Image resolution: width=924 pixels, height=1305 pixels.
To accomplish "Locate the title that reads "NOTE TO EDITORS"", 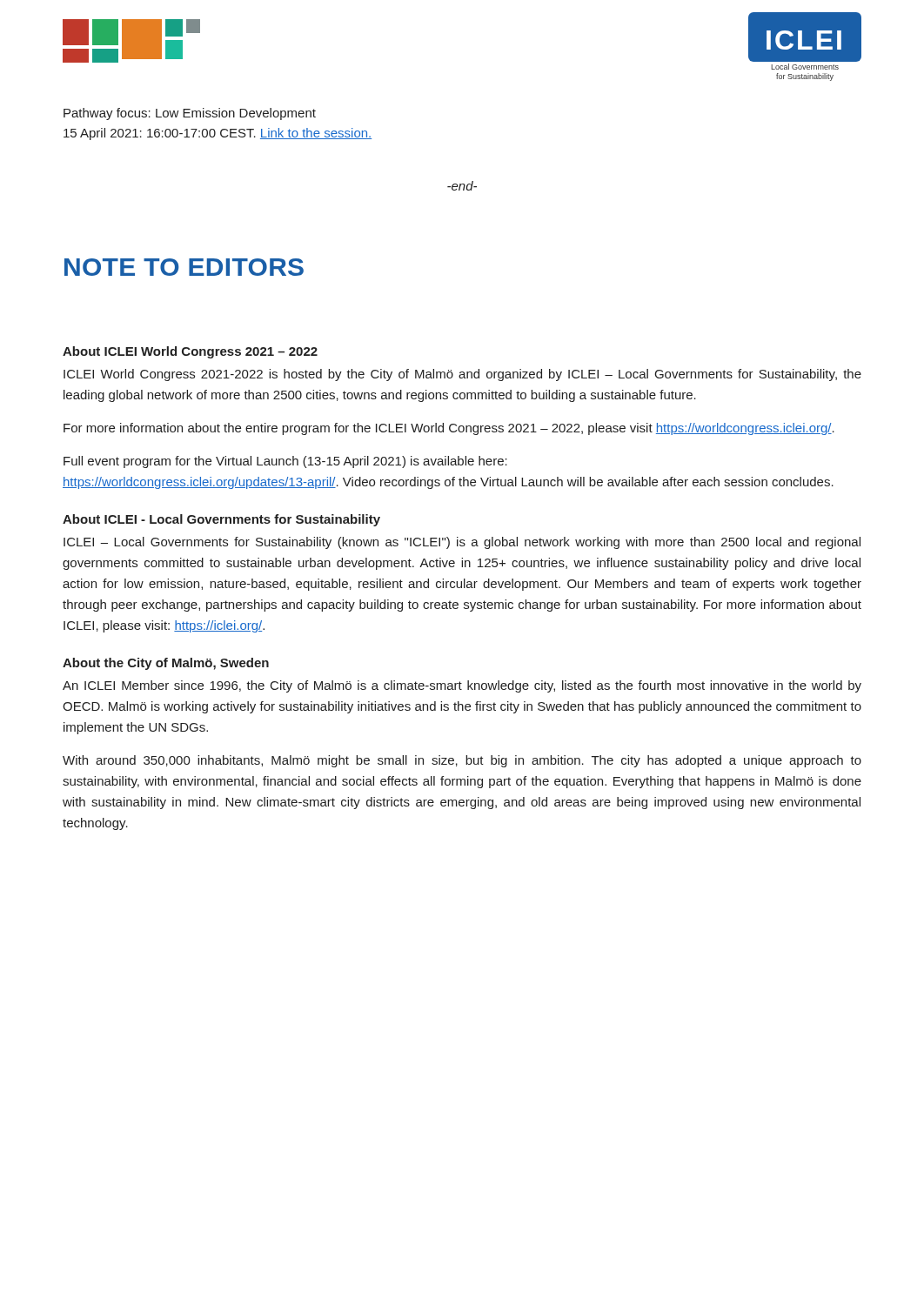I will (x=184, y=267).
